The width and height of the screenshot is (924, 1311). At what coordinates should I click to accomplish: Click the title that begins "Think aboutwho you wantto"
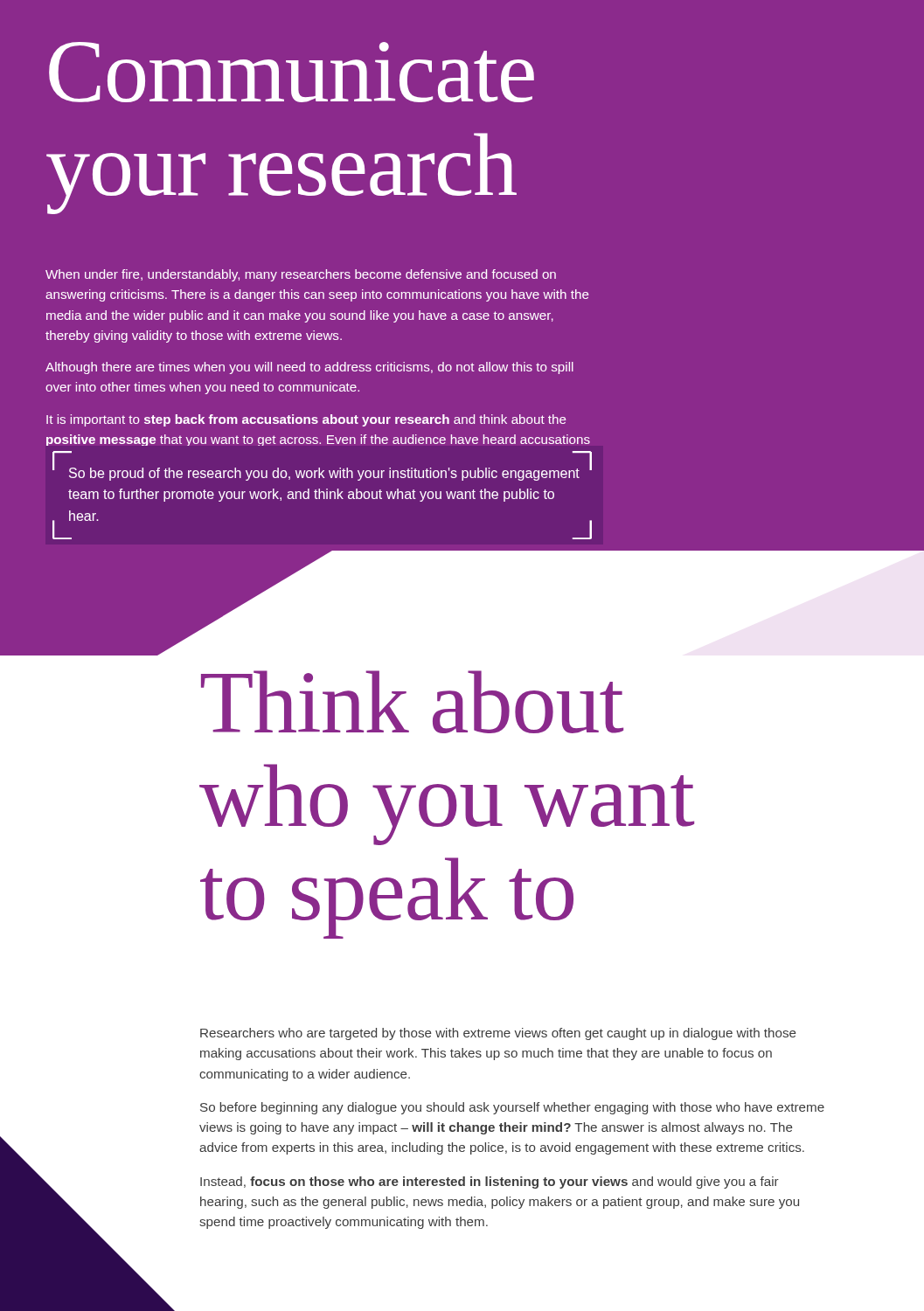[x=447, y=796]
